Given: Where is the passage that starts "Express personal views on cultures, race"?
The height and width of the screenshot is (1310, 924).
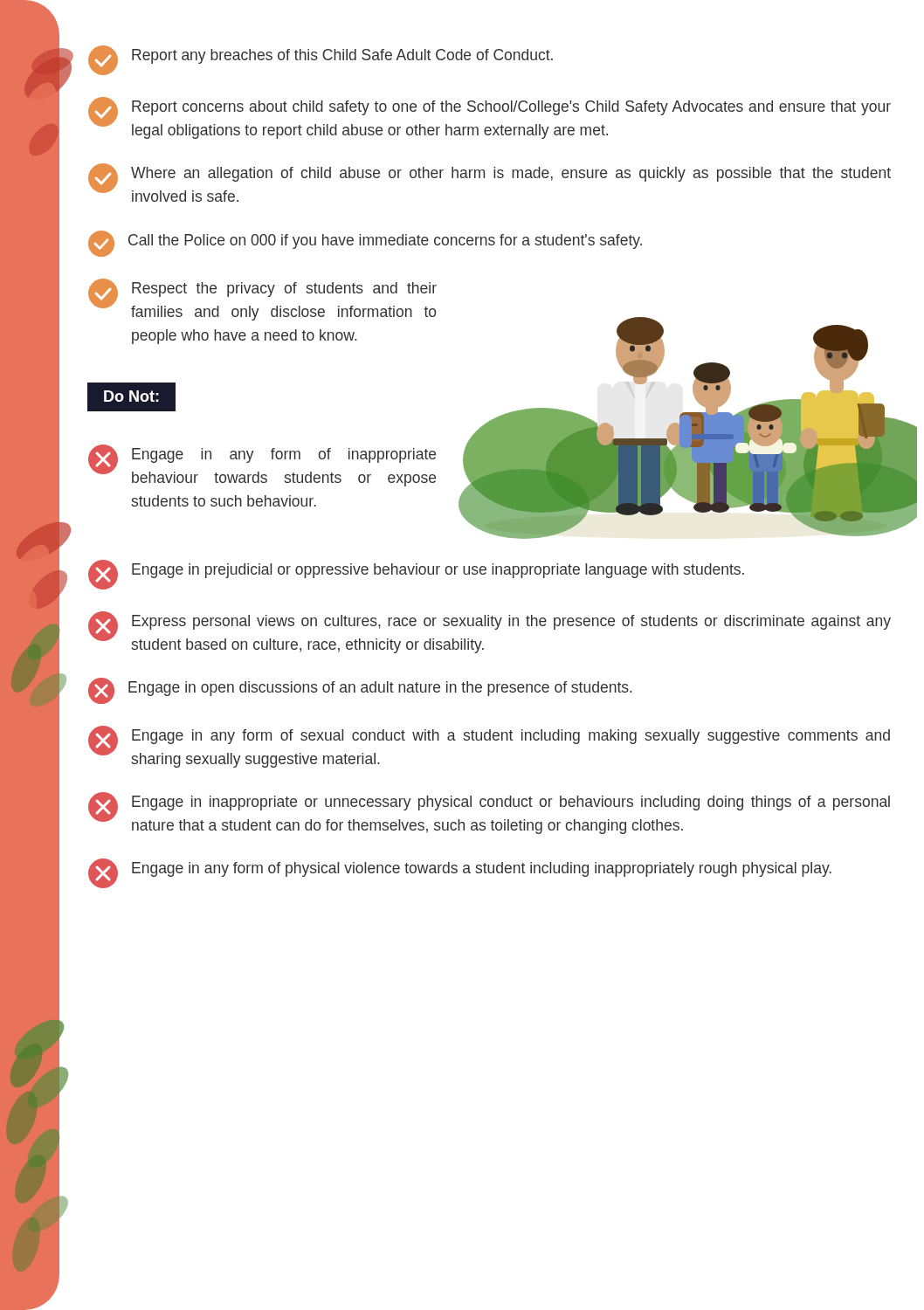Looking at the screenshot, I should [489, 633].
